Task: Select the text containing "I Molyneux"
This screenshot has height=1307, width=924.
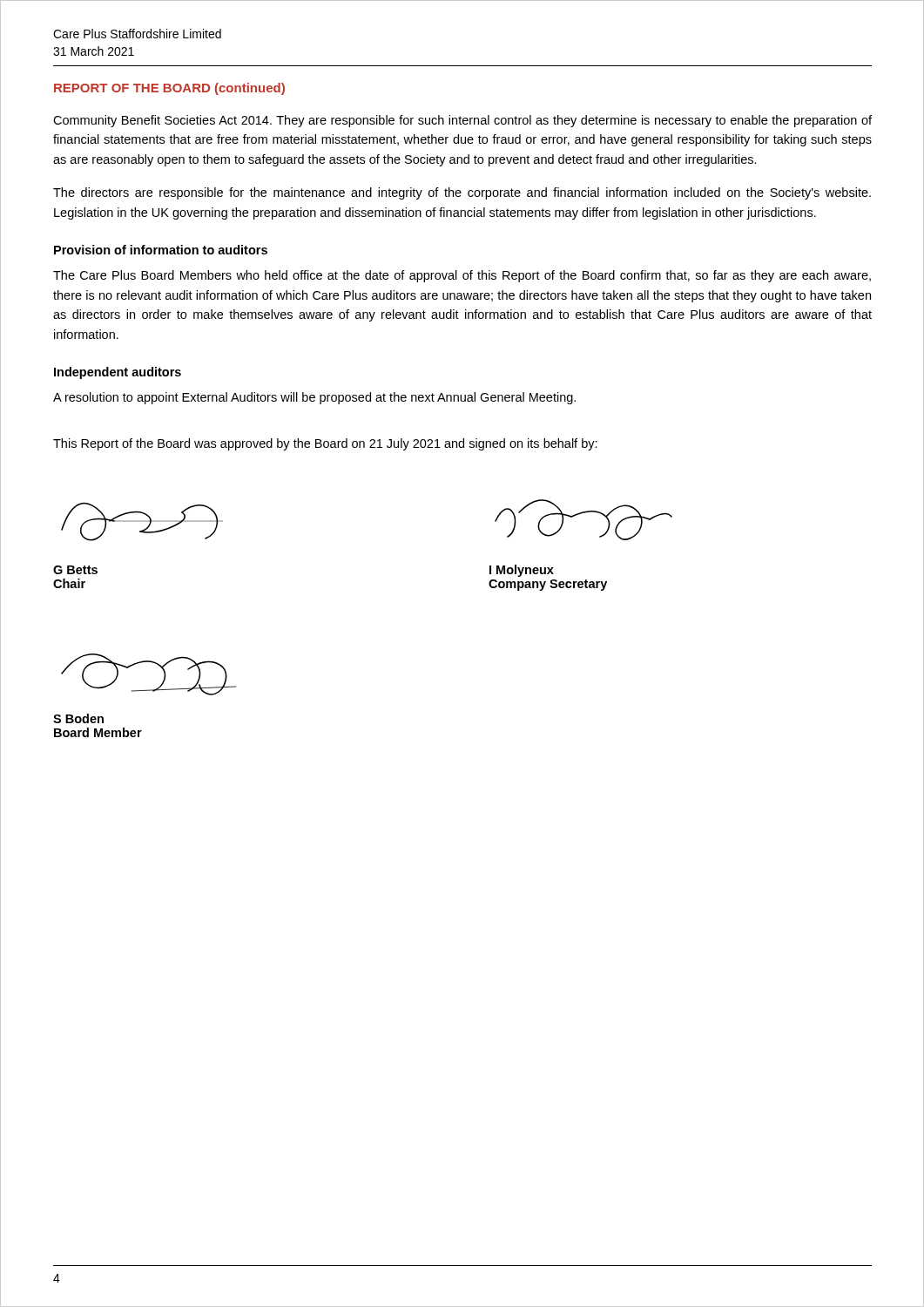Action: [521, 570]
